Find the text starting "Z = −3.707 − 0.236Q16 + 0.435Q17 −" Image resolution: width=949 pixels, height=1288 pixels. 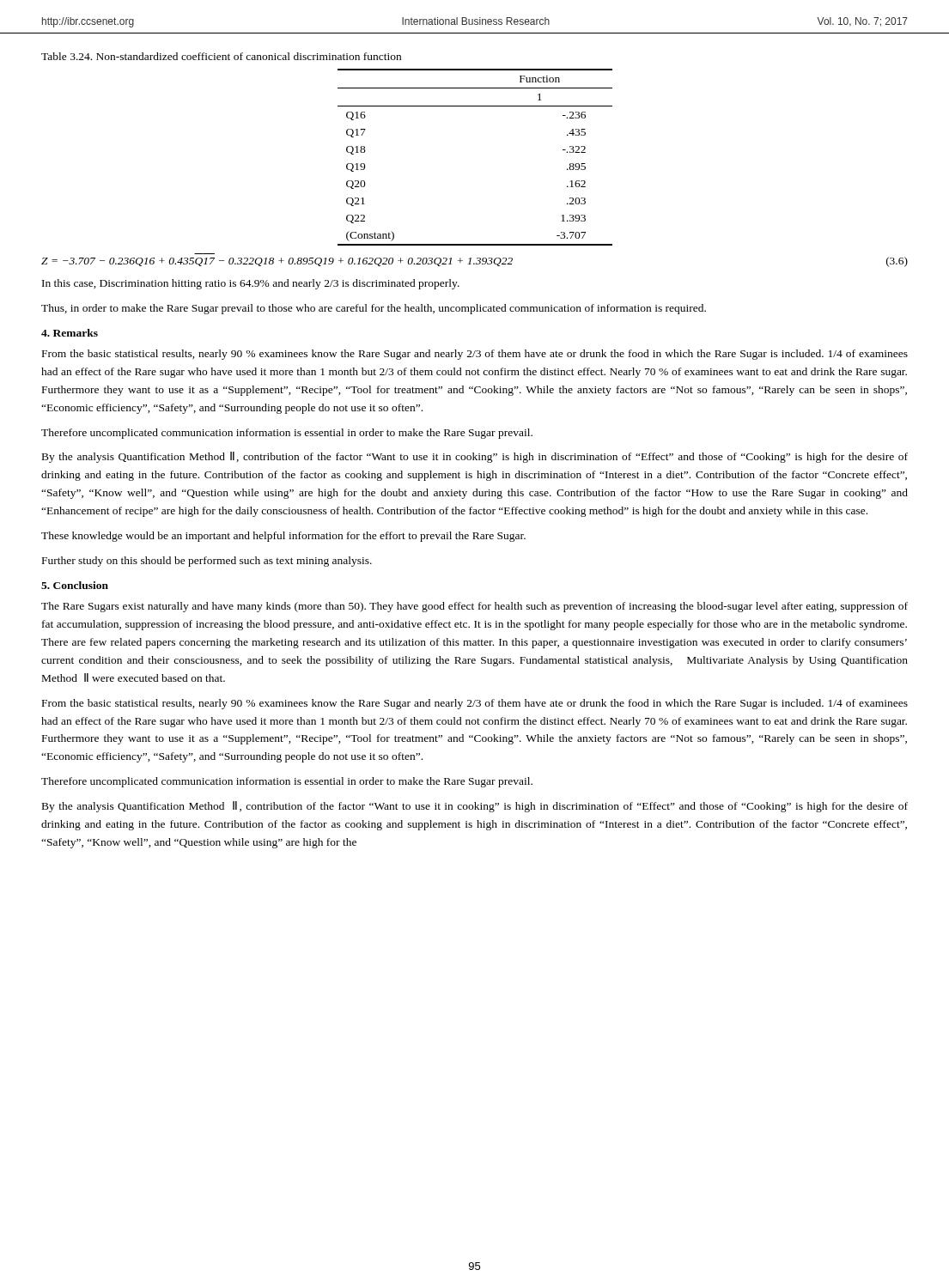[474, 261]
